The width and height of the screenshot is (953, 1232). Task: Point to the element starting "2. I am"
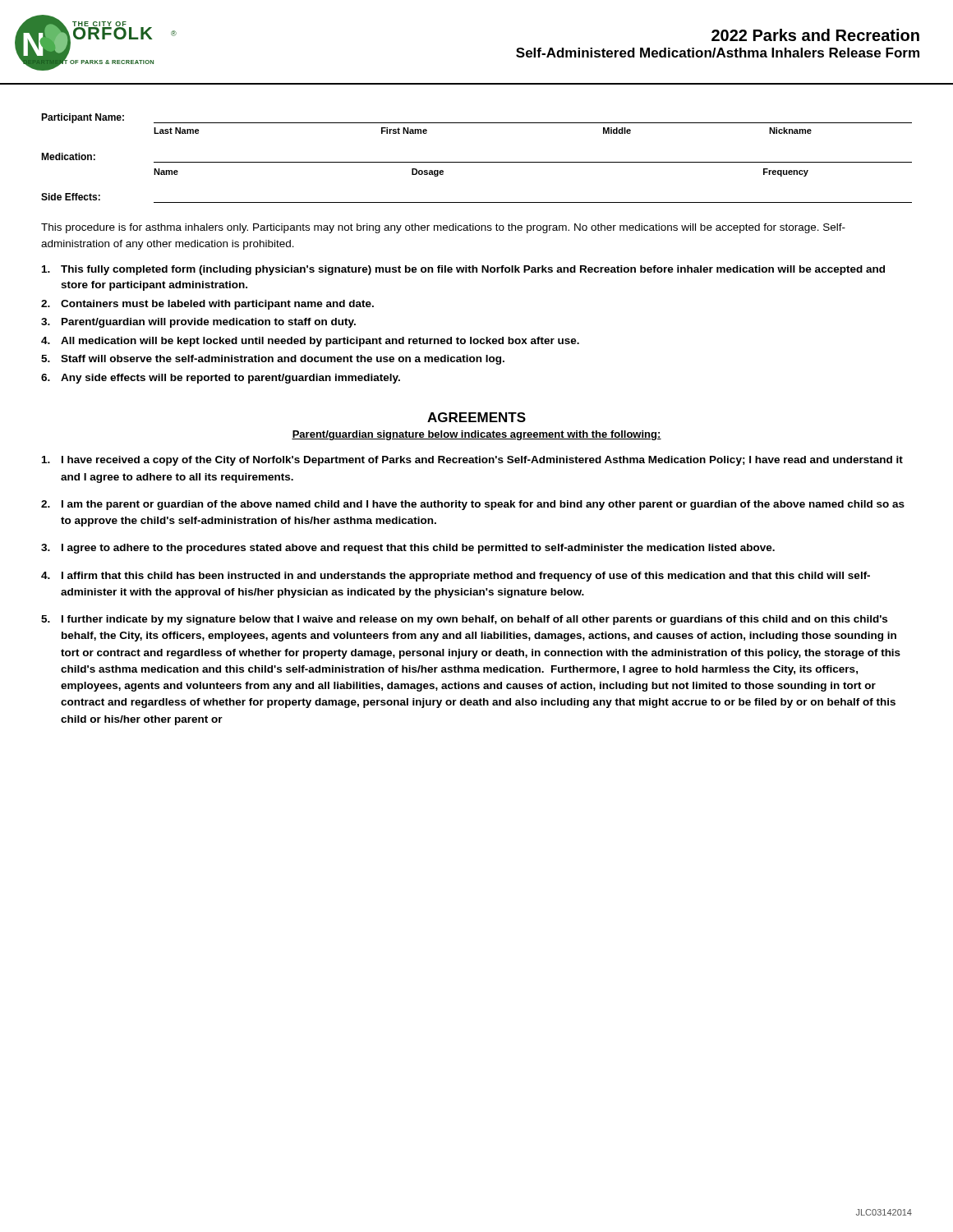(x=476, y=513)
